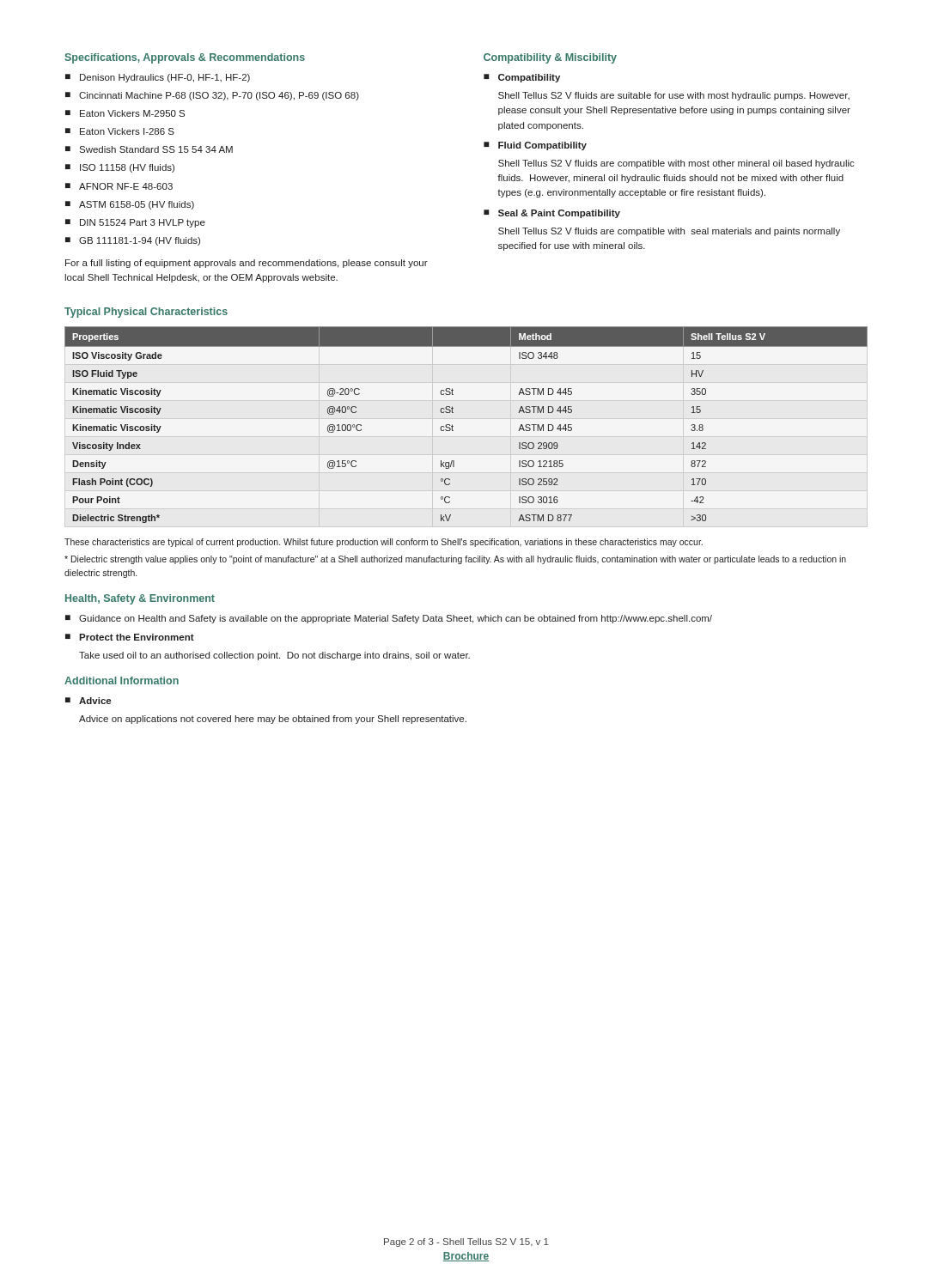Find the text starting "■ ASTM 6158-05"
932x1288 pixels.
tap(130, 205)
